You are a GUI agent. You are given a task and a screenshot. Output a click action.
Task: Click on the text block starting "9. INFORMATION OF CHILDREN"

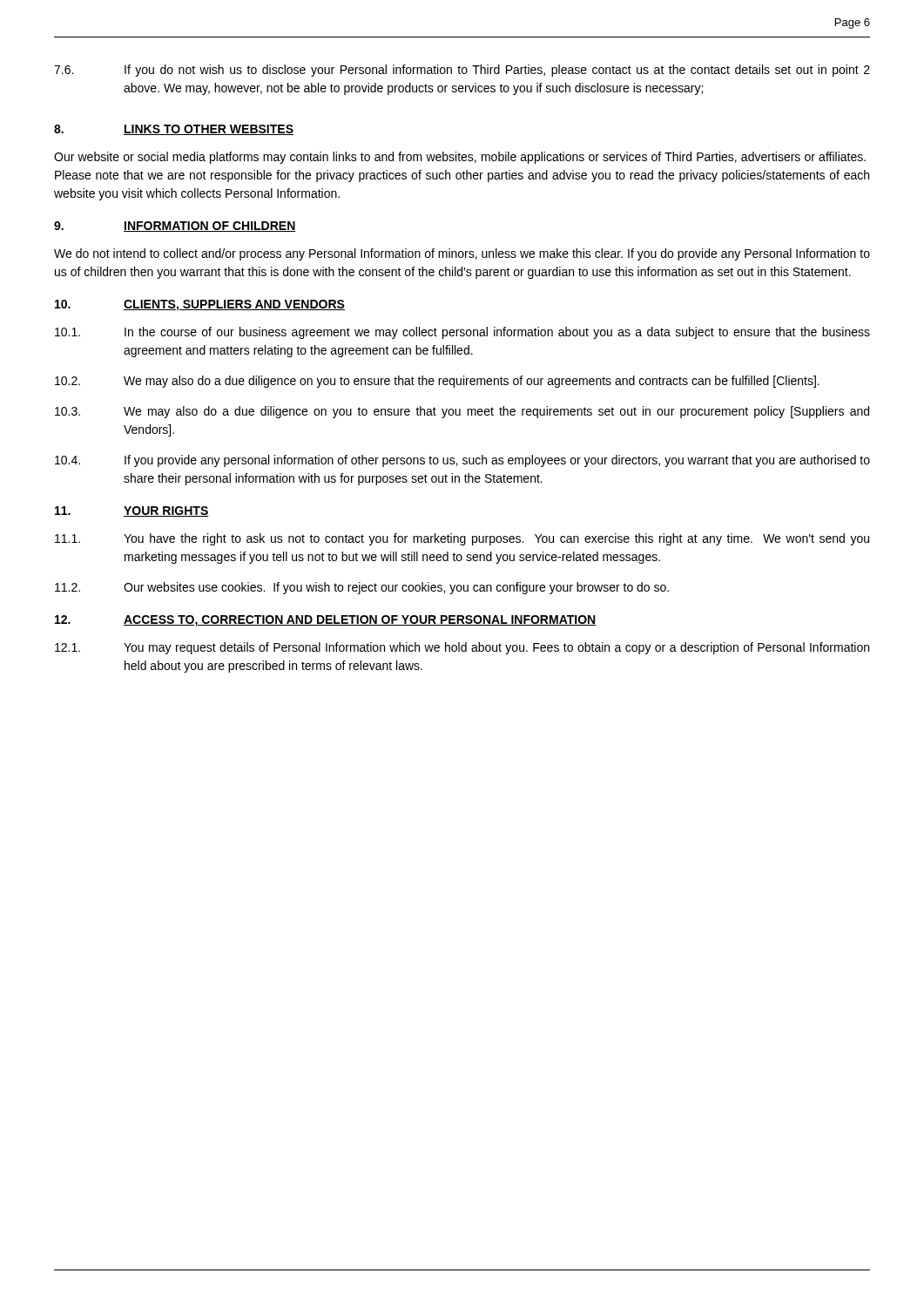click(175, 226)
